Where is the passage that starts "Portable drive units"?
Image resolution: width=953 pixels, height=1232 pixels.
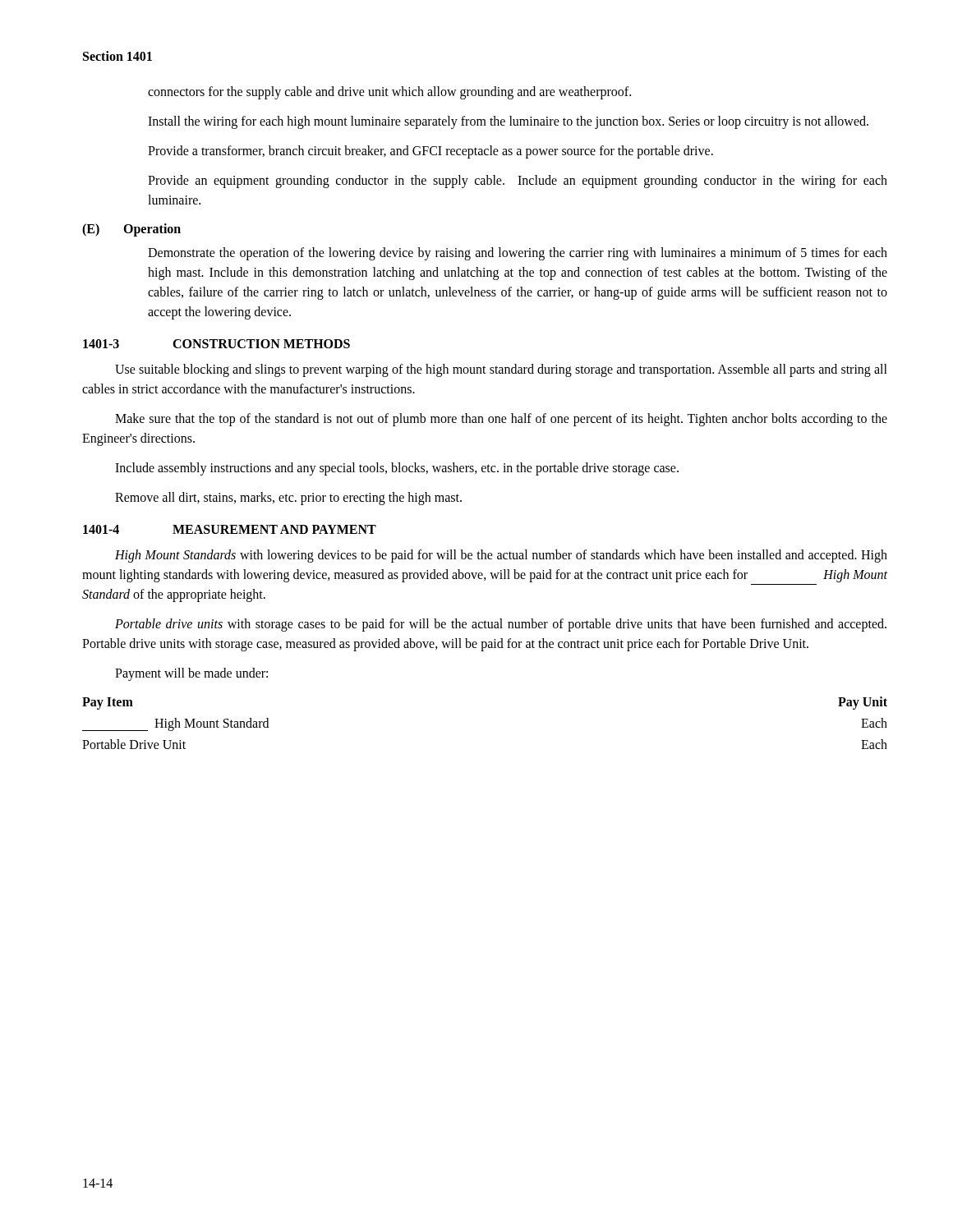[x=485, y=634]
